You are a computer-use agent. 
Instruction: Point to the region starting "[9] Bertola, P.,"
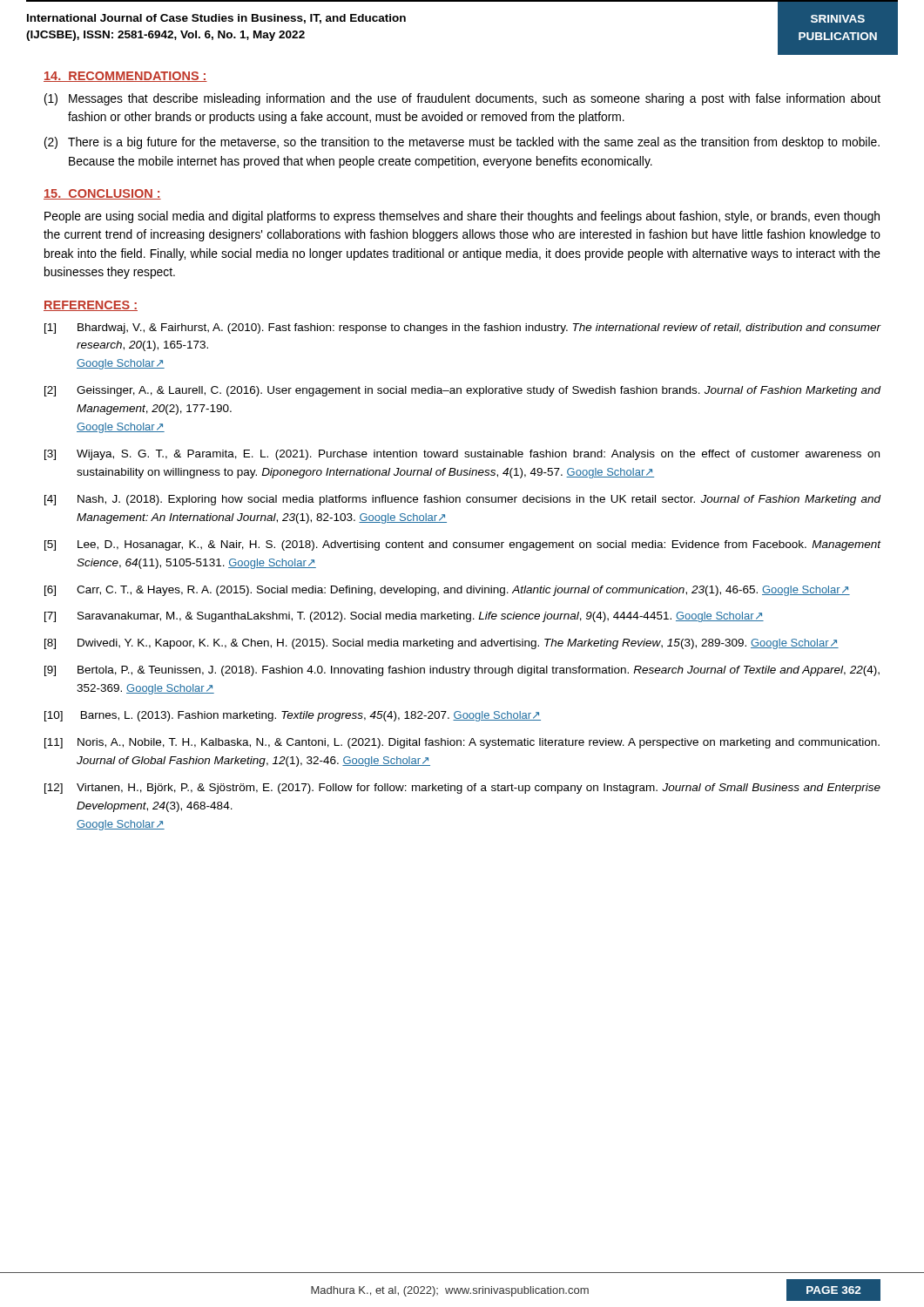(x=462, y=680)
